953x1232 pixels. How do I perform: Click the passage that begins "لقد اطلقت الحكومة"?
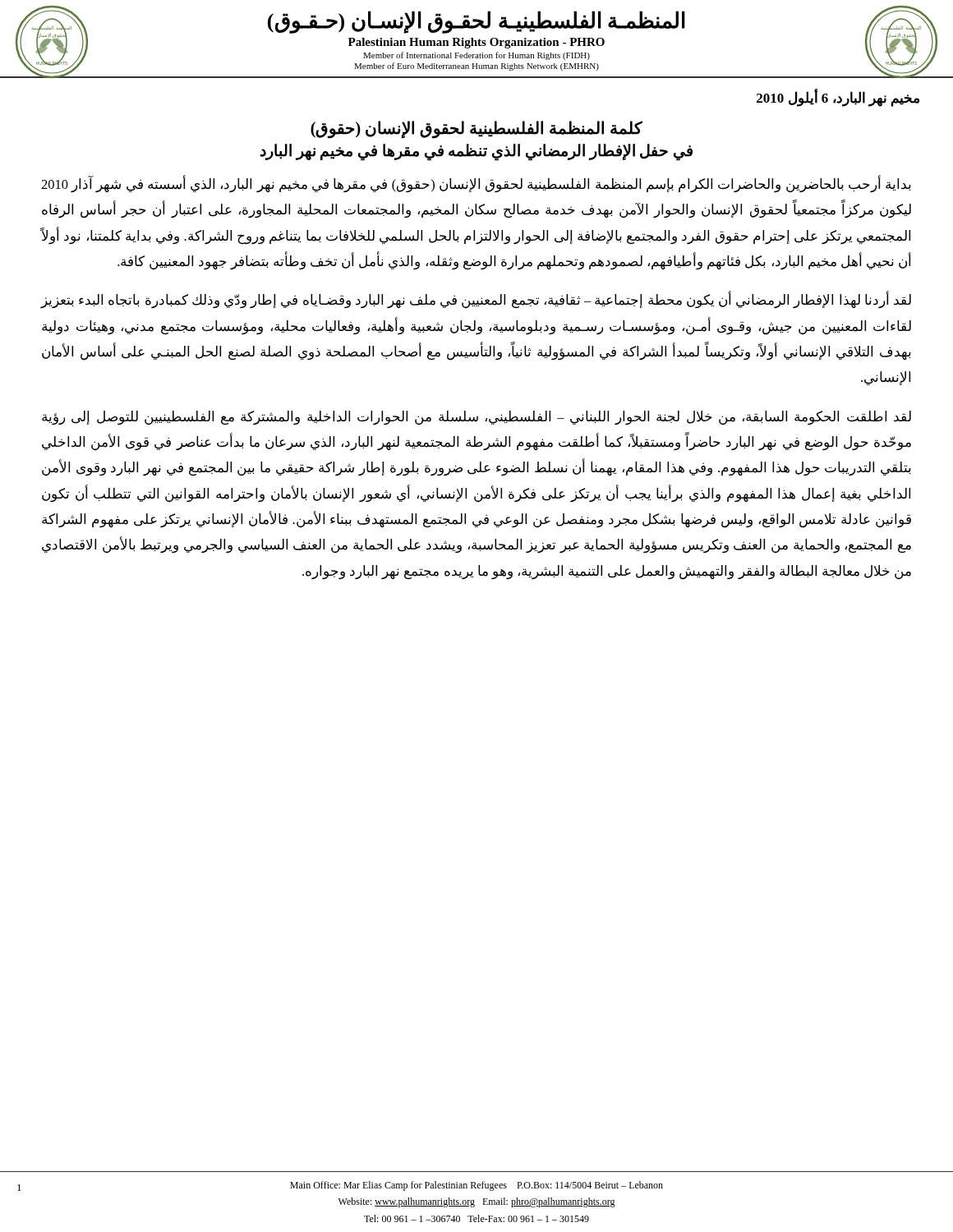click(x=476, y=494)
